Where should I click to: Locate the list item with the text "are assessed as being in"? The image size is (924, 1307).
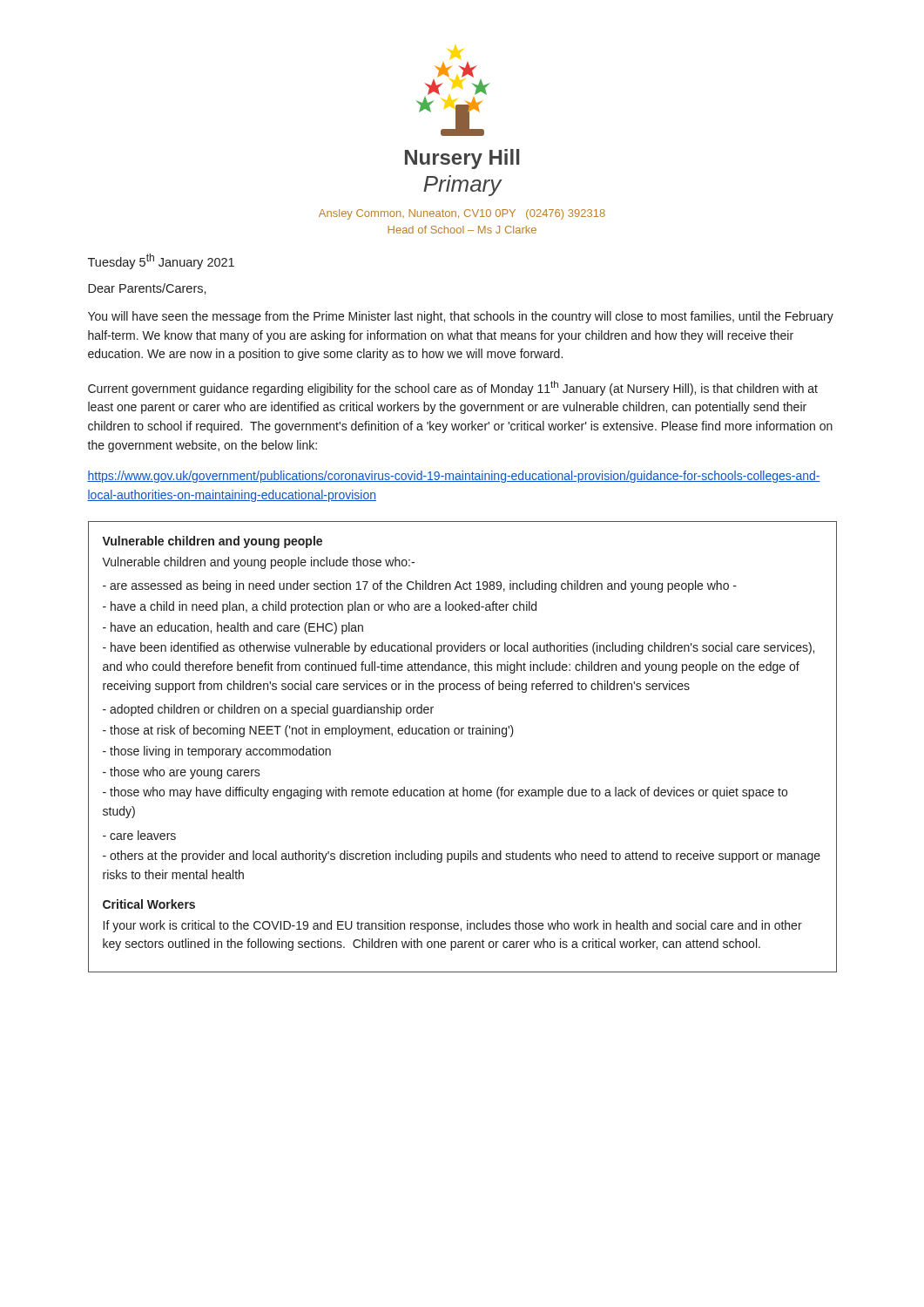(x=420, y=586)
